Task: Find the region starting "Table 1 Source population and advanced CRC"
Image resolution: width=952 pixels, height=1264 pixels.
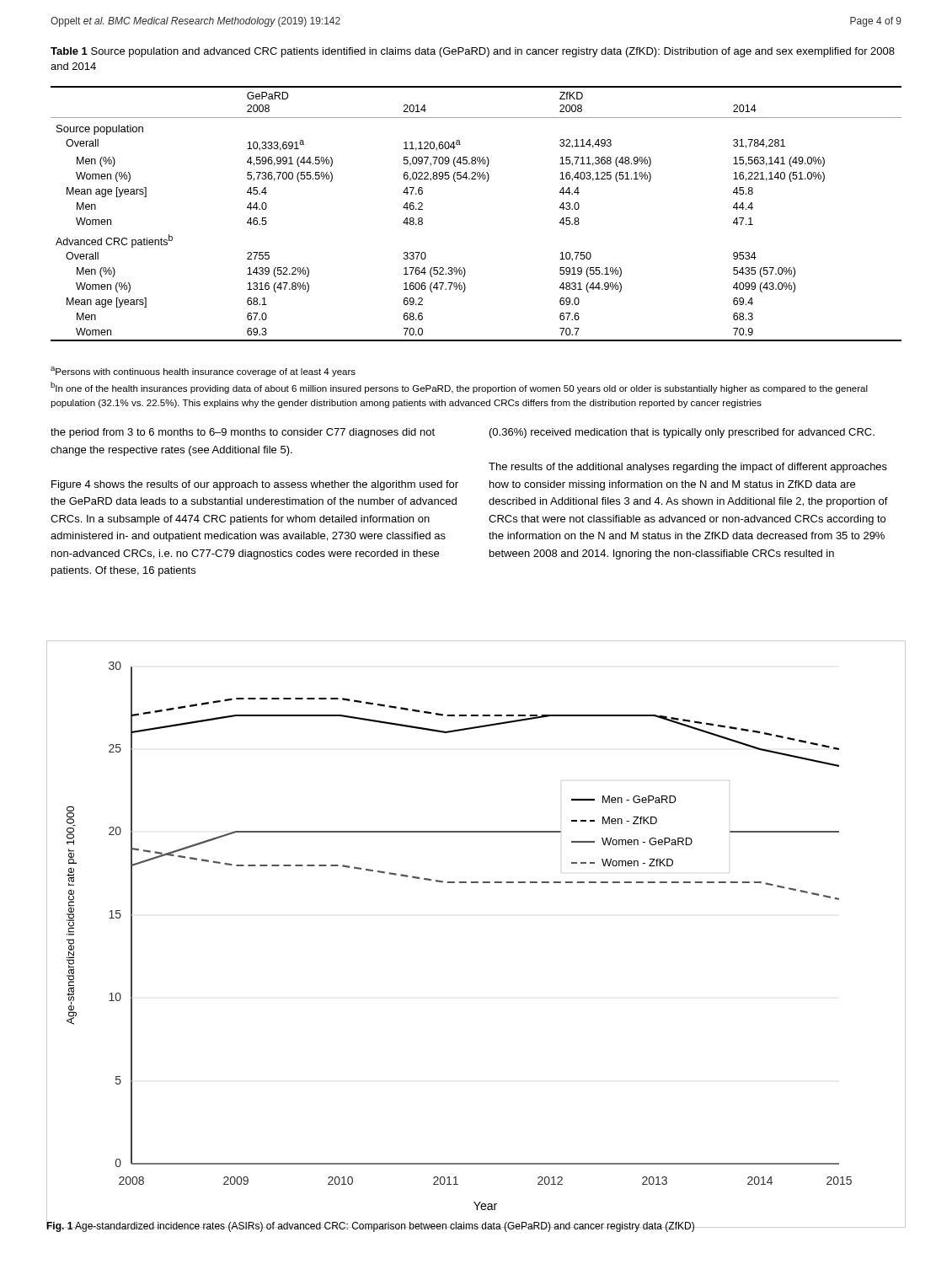Action: click(473, 59)
